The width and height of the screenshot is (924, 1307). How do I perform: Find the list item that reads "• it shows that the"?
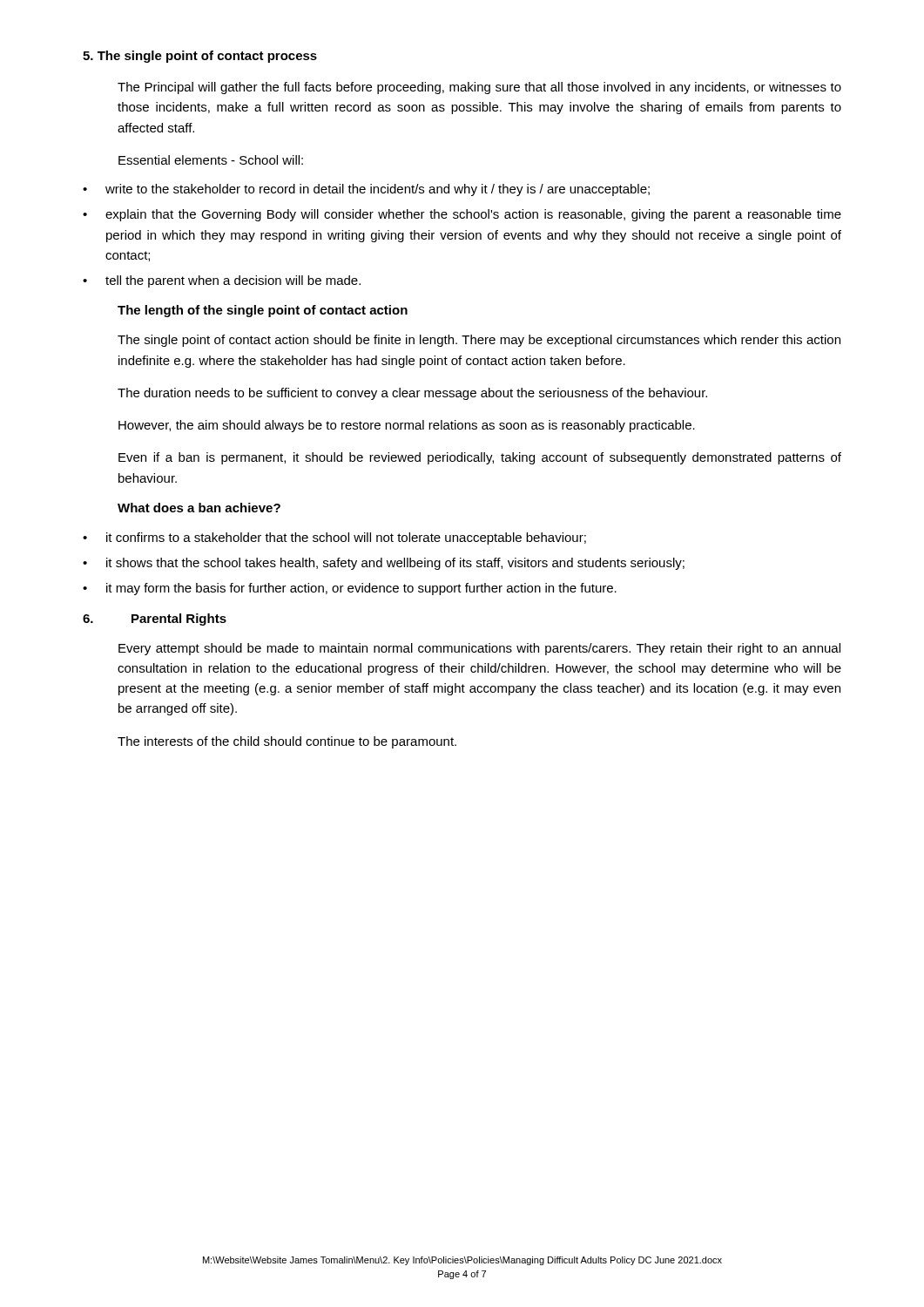[x=462, y=563]
